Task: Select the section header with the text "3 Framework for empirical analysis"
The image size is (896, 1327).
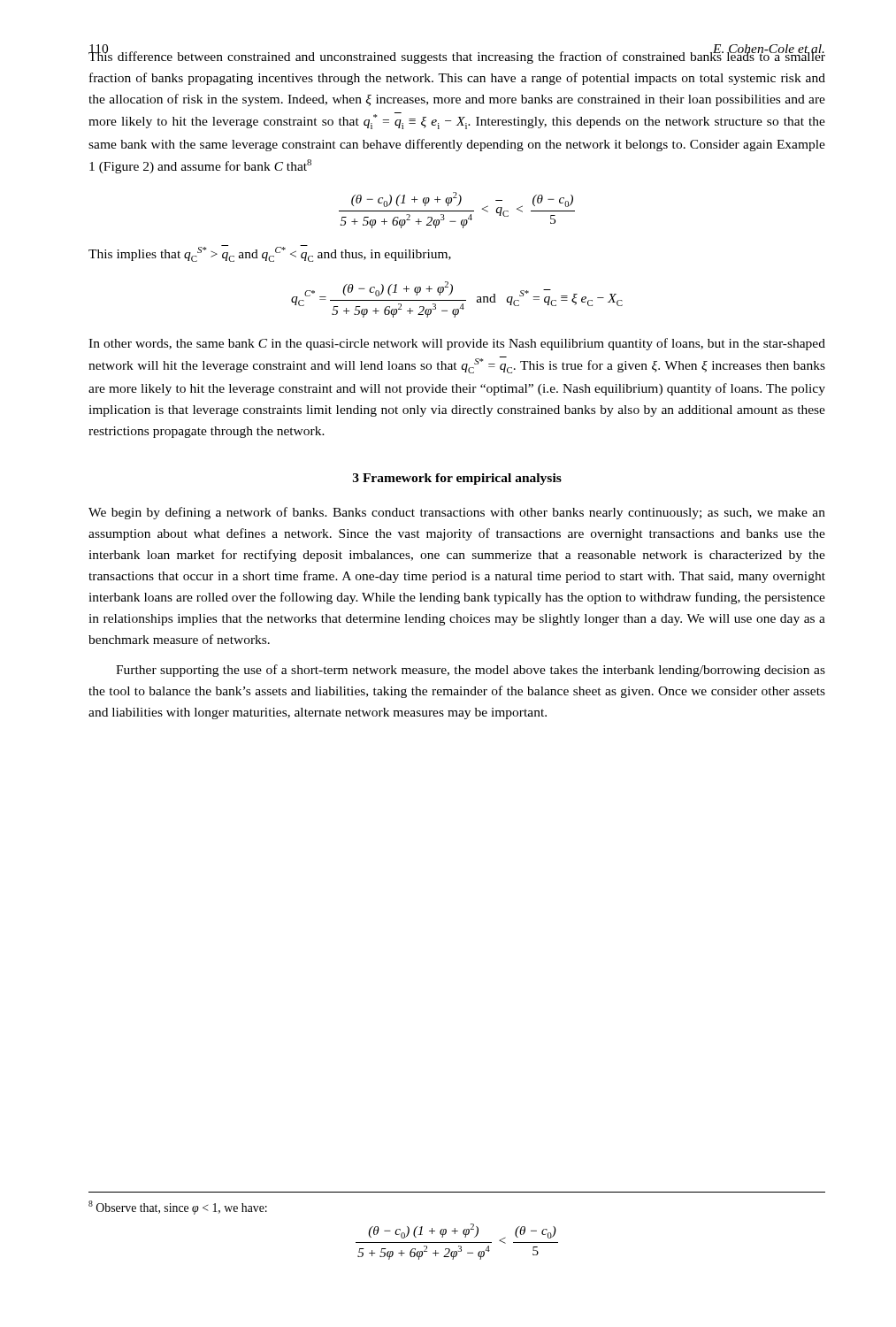Action: (x=457, y=477)
